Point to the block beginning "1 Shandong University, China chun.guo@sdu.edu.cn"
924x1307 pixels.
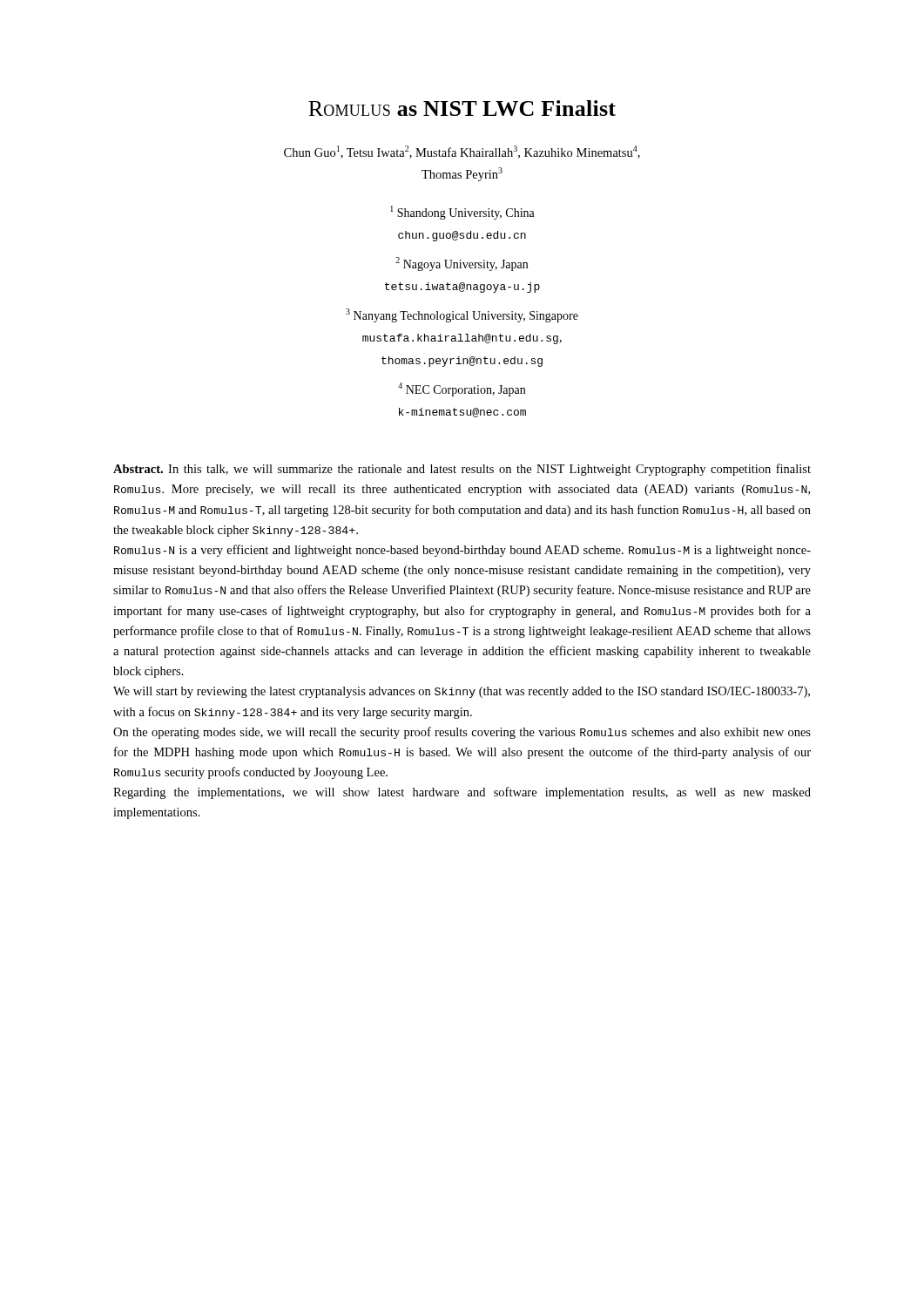tap(462, 312)
